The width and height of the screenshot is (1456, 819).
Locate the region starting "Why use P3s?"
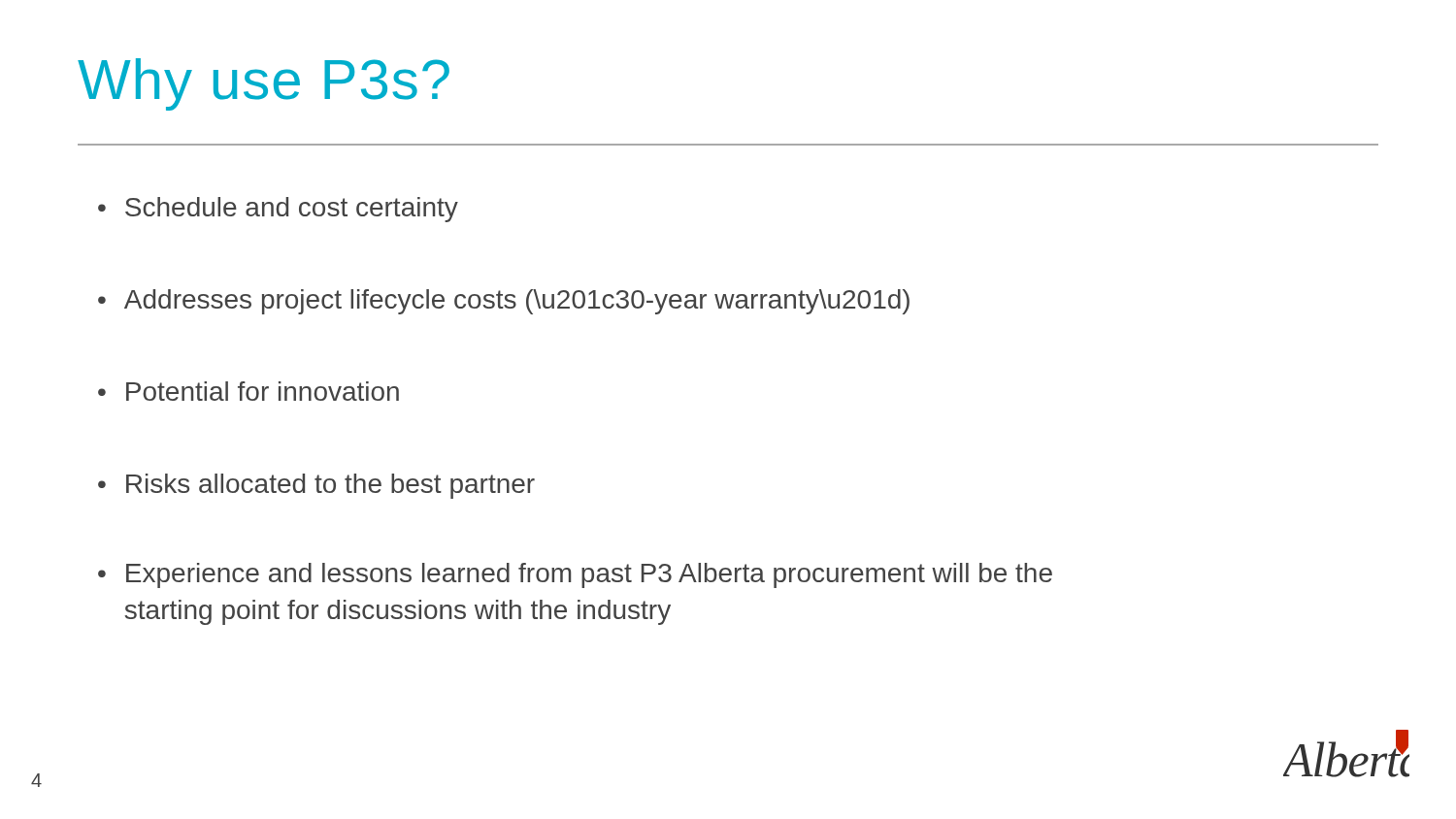click(265, 79)
